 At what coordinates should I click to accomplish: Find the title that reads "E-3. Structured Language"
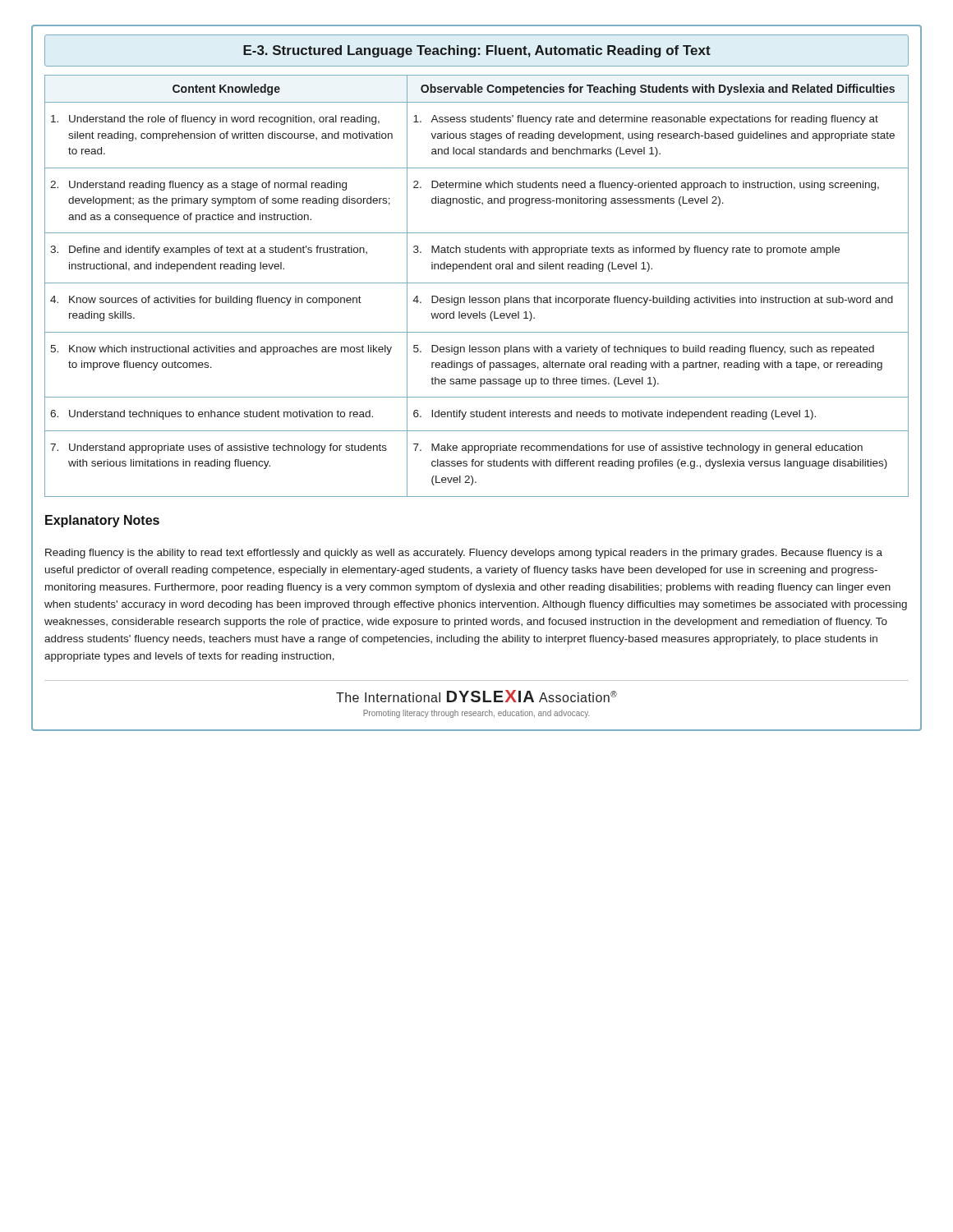[476, 51]
